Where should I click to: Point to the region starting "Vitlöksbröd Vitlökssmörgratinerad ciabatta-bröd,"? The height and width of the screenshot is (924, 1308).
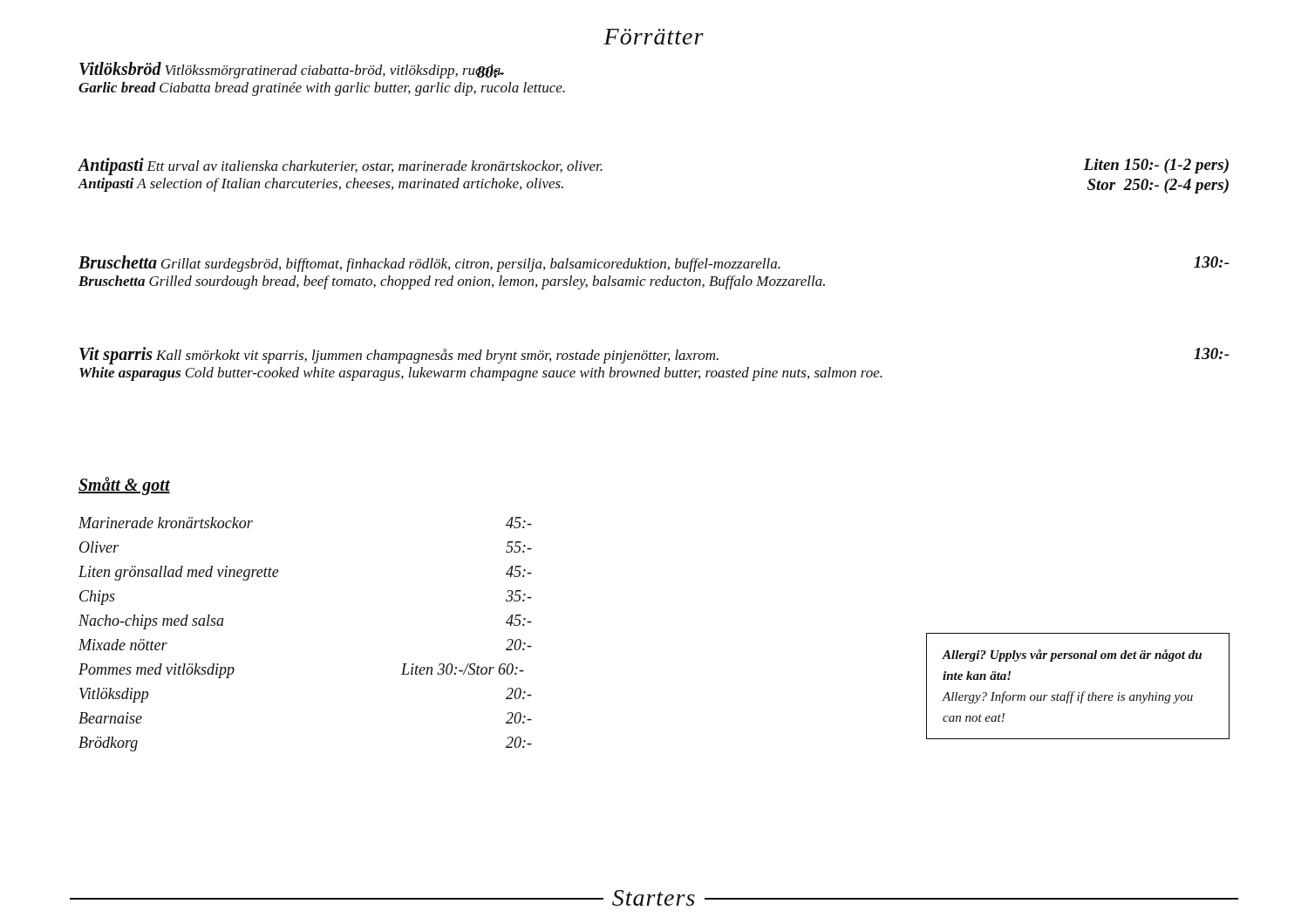pos(322,78)
